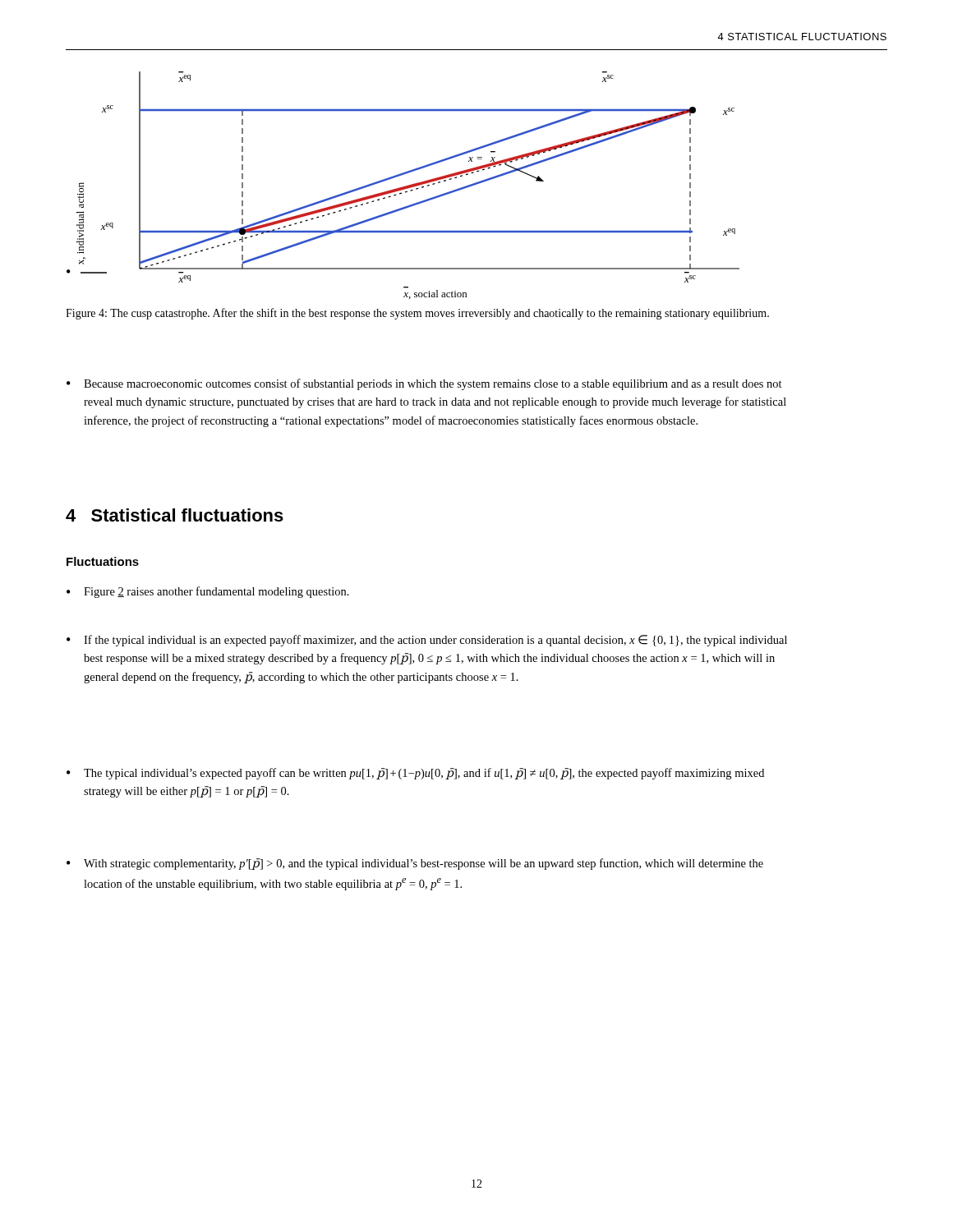
Task: Find the block on this page that starts "• With strategic complementarity,"
Action: [x=427, y=874]
